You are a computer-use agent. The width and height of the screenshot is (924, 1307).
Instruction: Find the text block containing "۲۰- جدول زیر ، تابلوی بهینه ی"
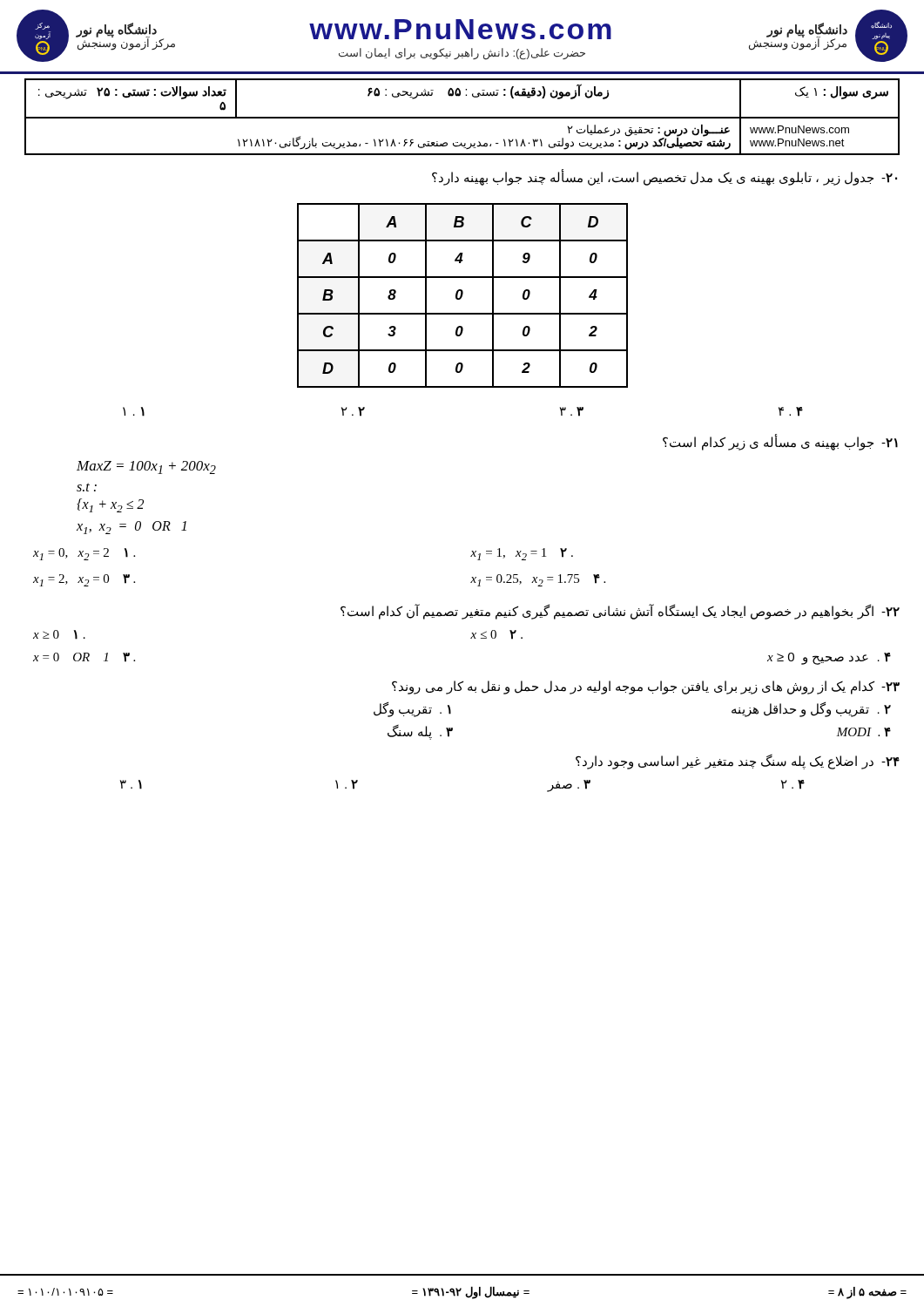(x=665, y=177)
